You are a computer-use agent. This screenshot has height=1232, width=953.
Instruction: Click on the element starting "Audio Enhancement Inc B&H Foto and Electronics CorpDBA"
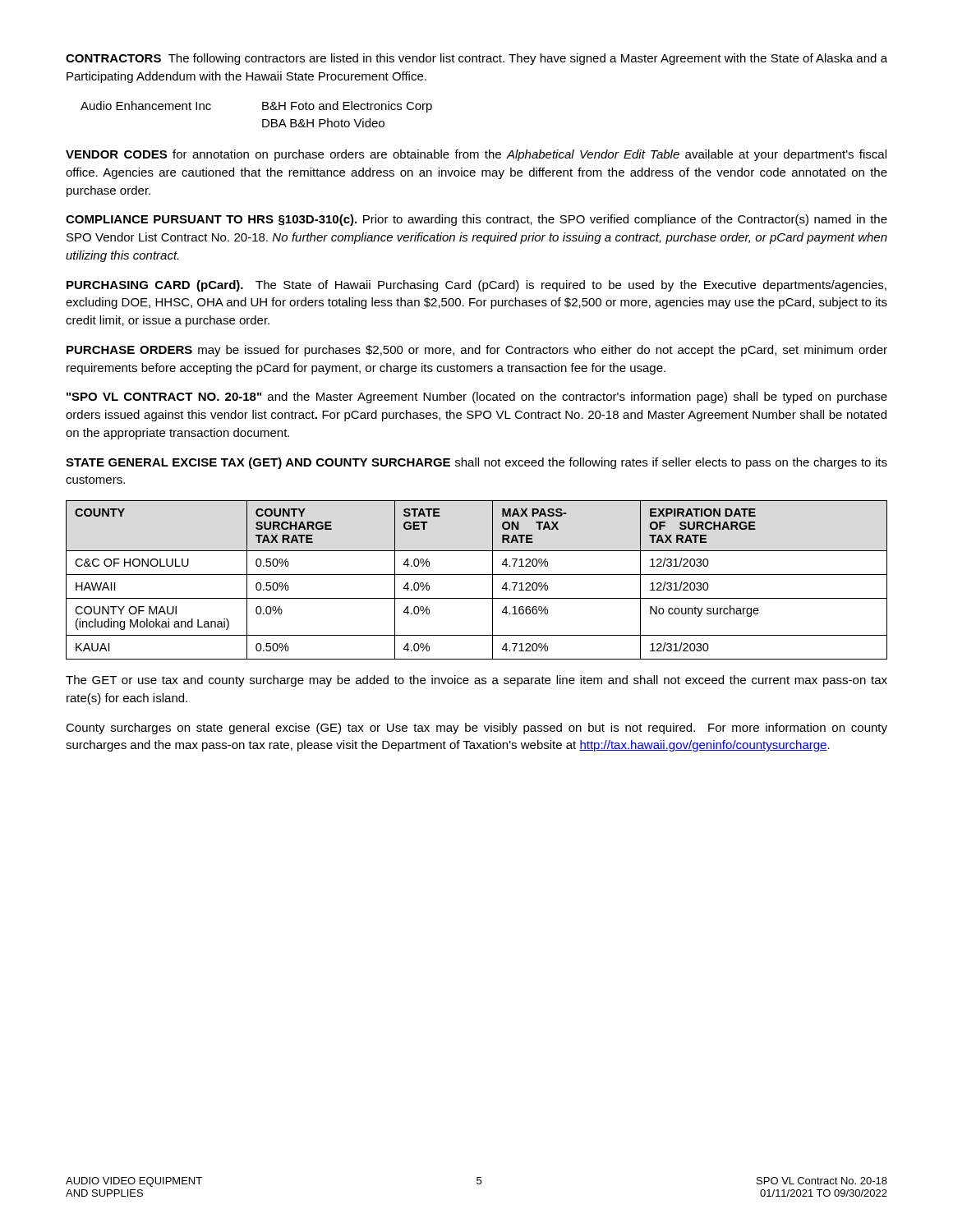(x=143, y=106)
